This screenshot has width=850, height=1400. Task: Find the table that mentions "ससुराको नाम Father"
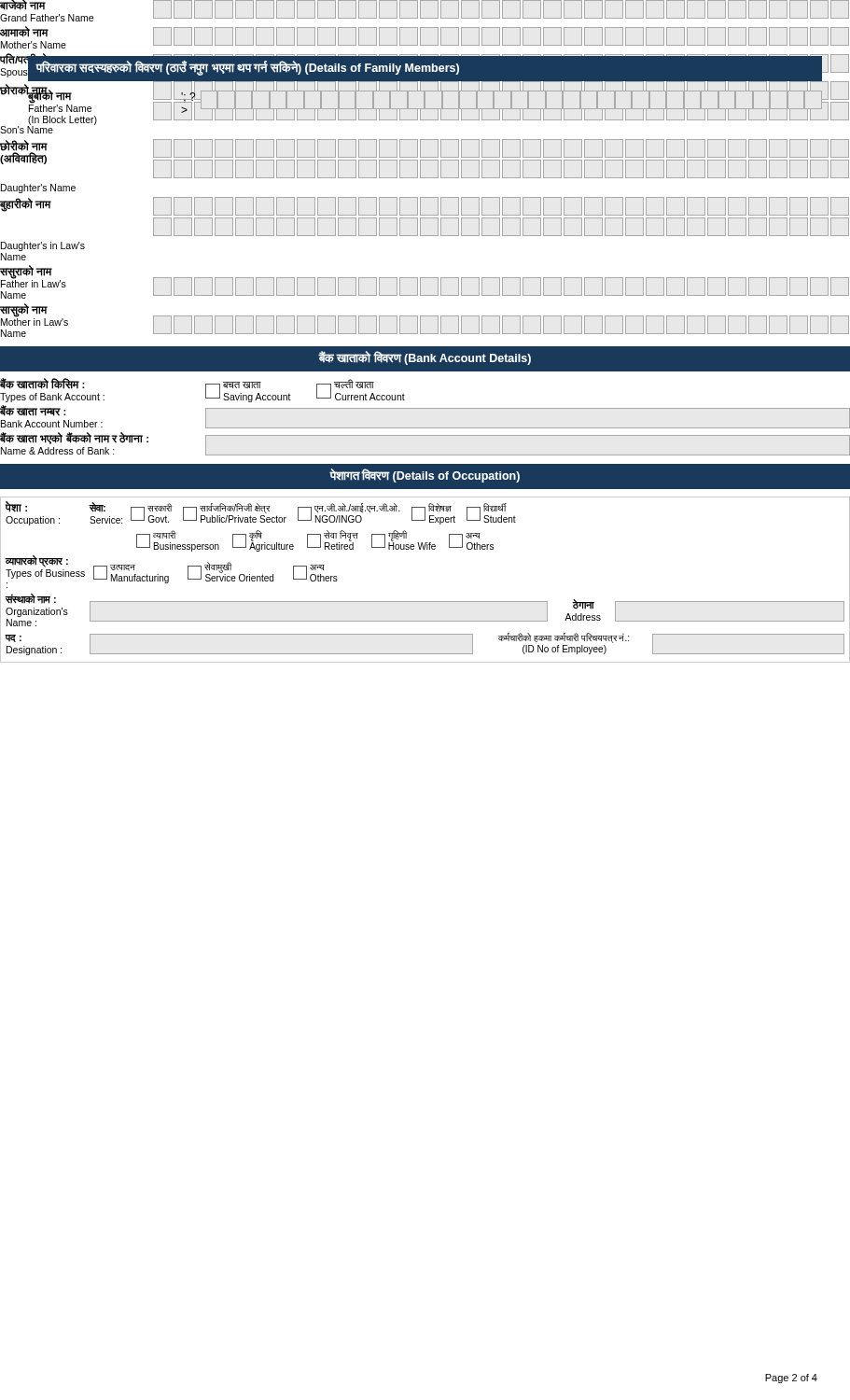(425, 283)
